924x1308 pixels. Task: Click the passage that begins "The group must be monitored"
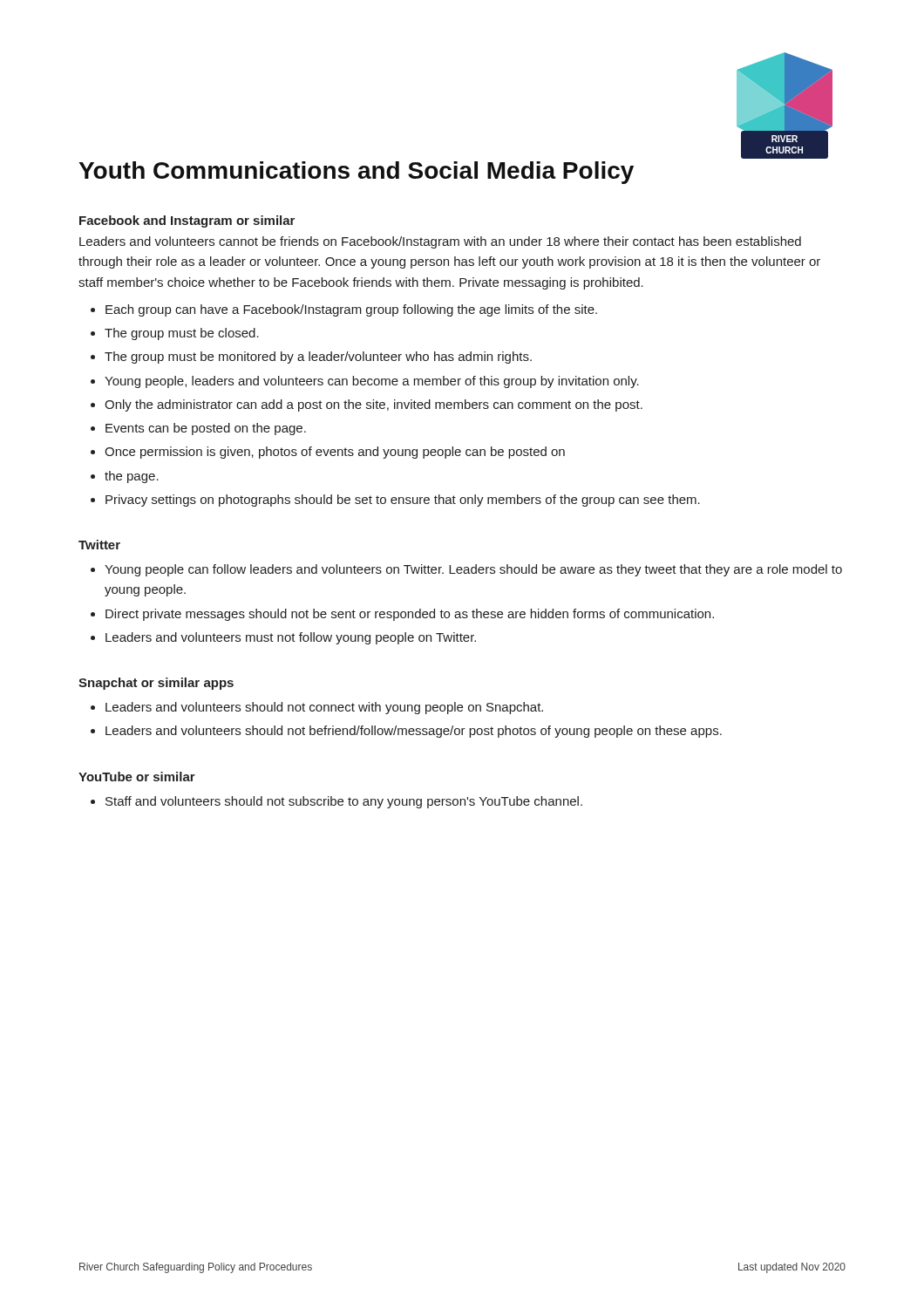click(319, 356)
